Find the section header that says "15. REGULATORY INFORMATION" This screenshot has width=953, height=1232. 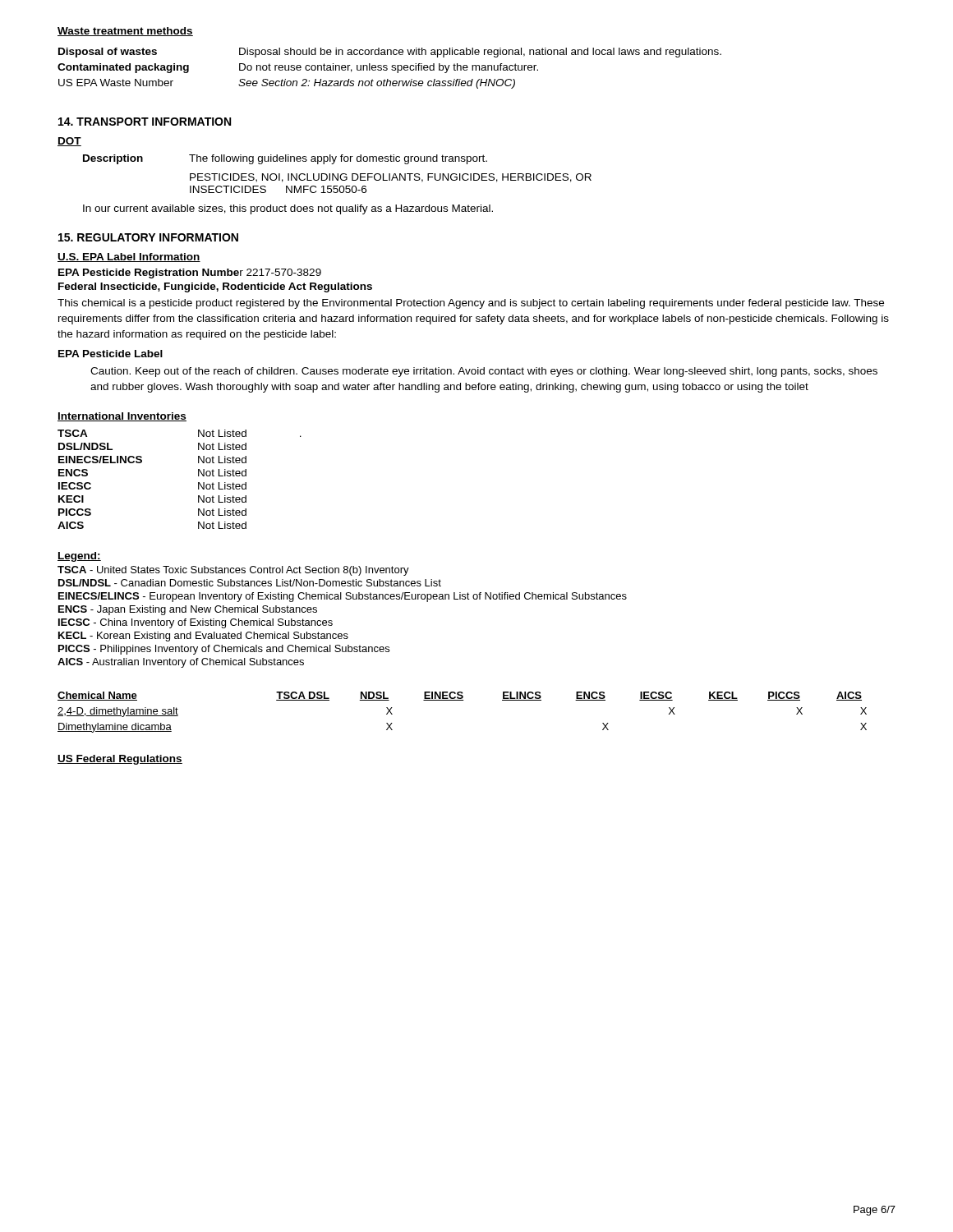148,237
